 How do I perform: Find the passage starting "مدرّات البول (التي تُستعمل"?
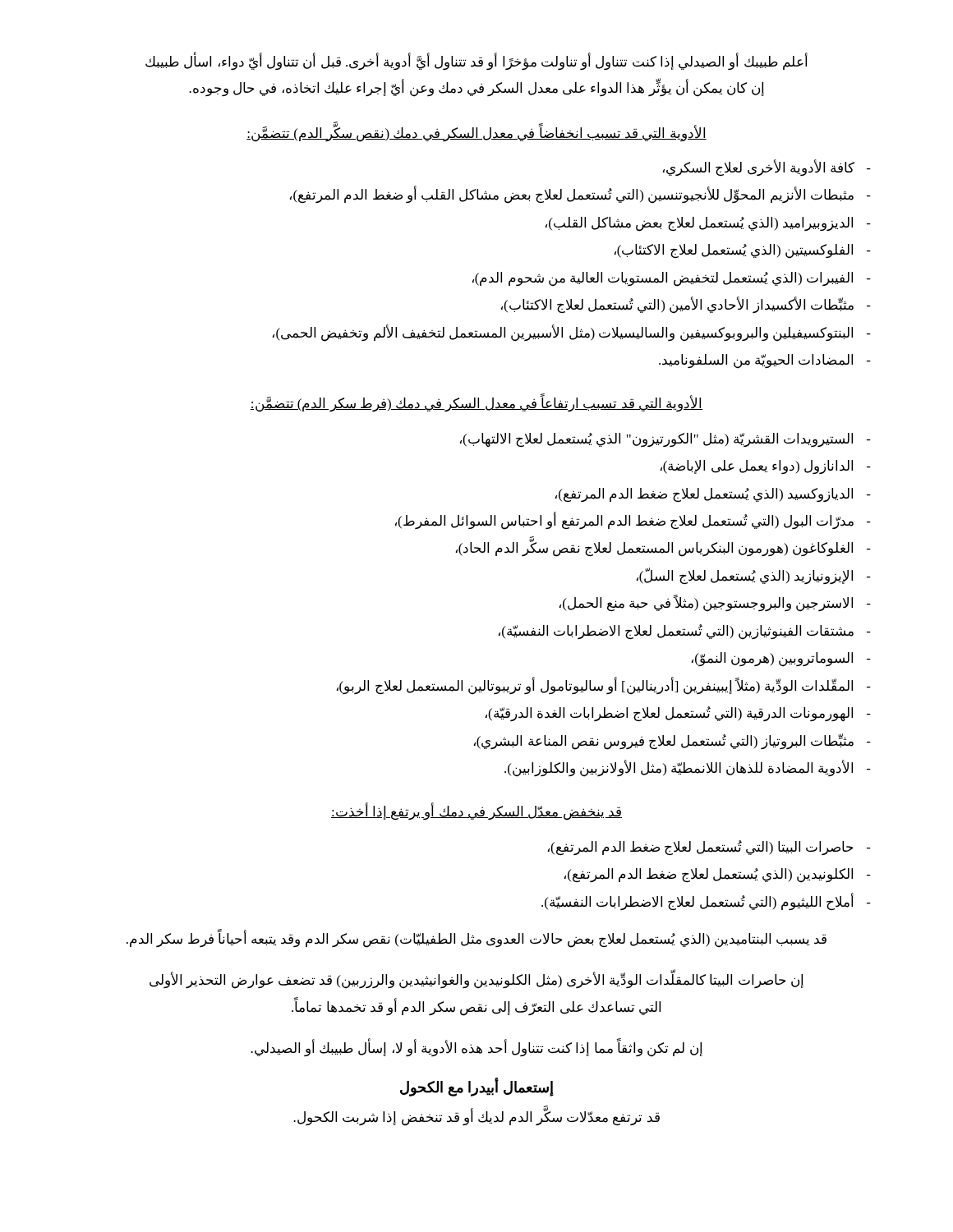(624, 521)
